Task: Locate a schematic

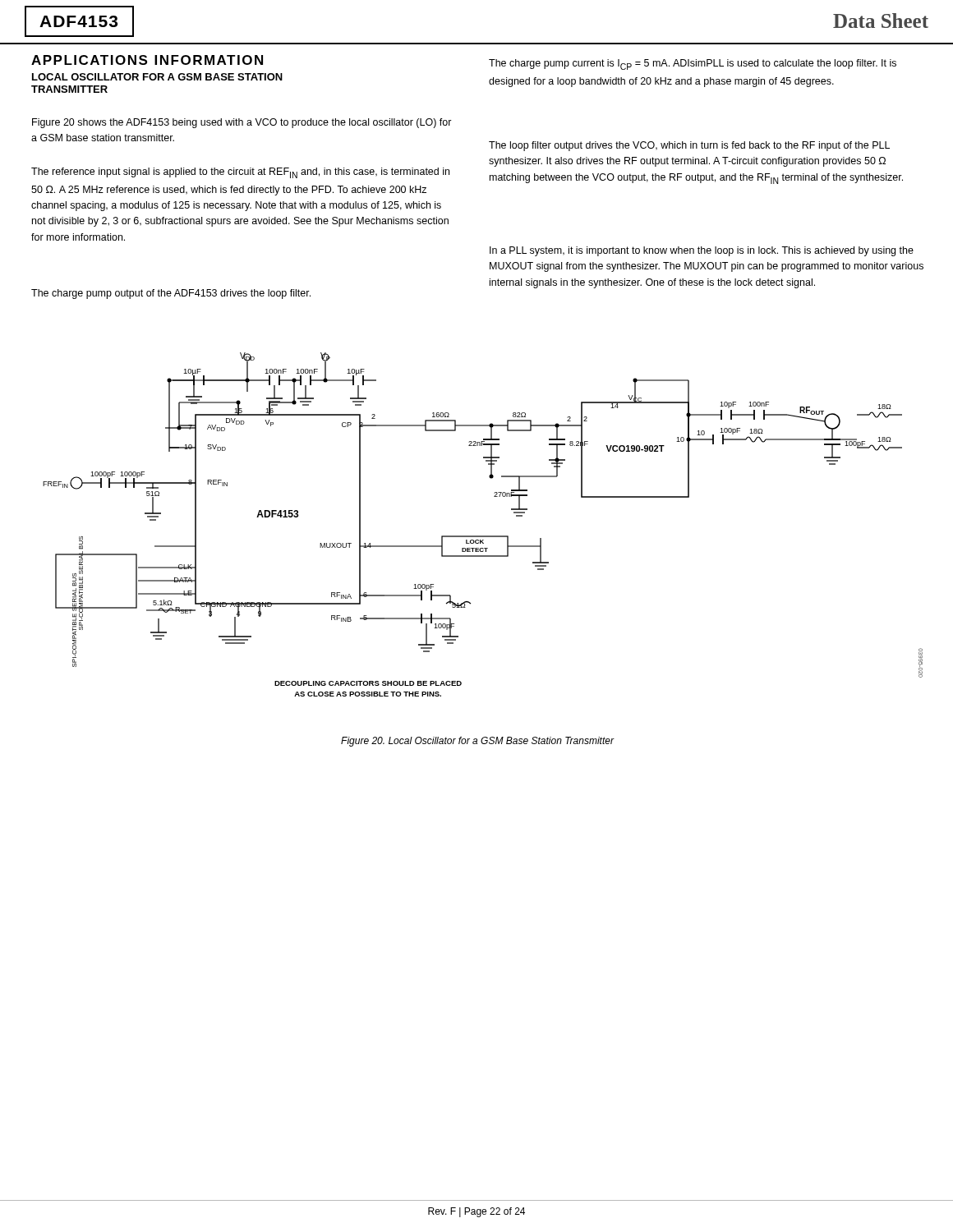Action: point(477,535)
